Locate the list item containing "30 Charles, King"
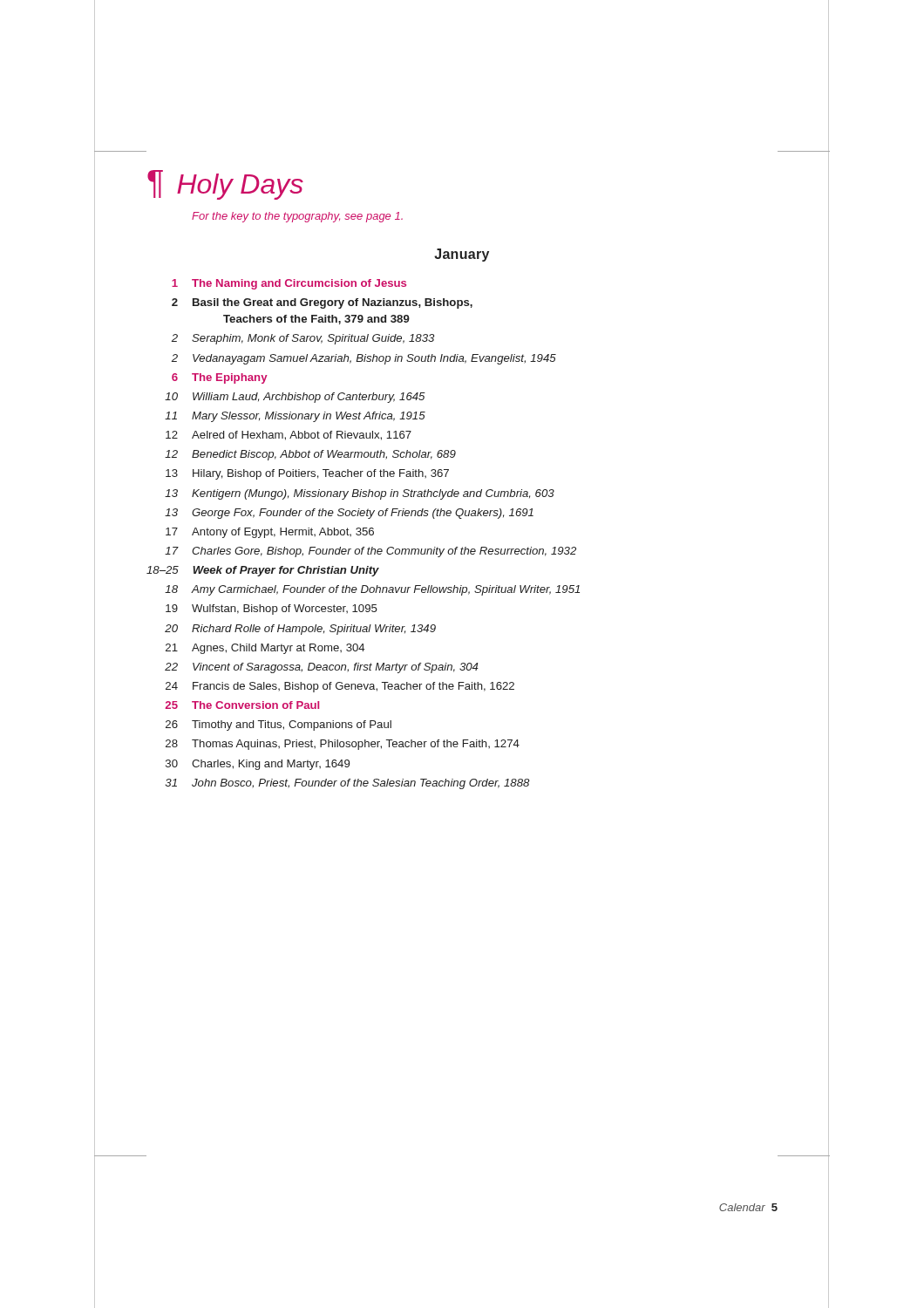The height and width of the screenshot is (1308, 924). click(x=258, y=765)
